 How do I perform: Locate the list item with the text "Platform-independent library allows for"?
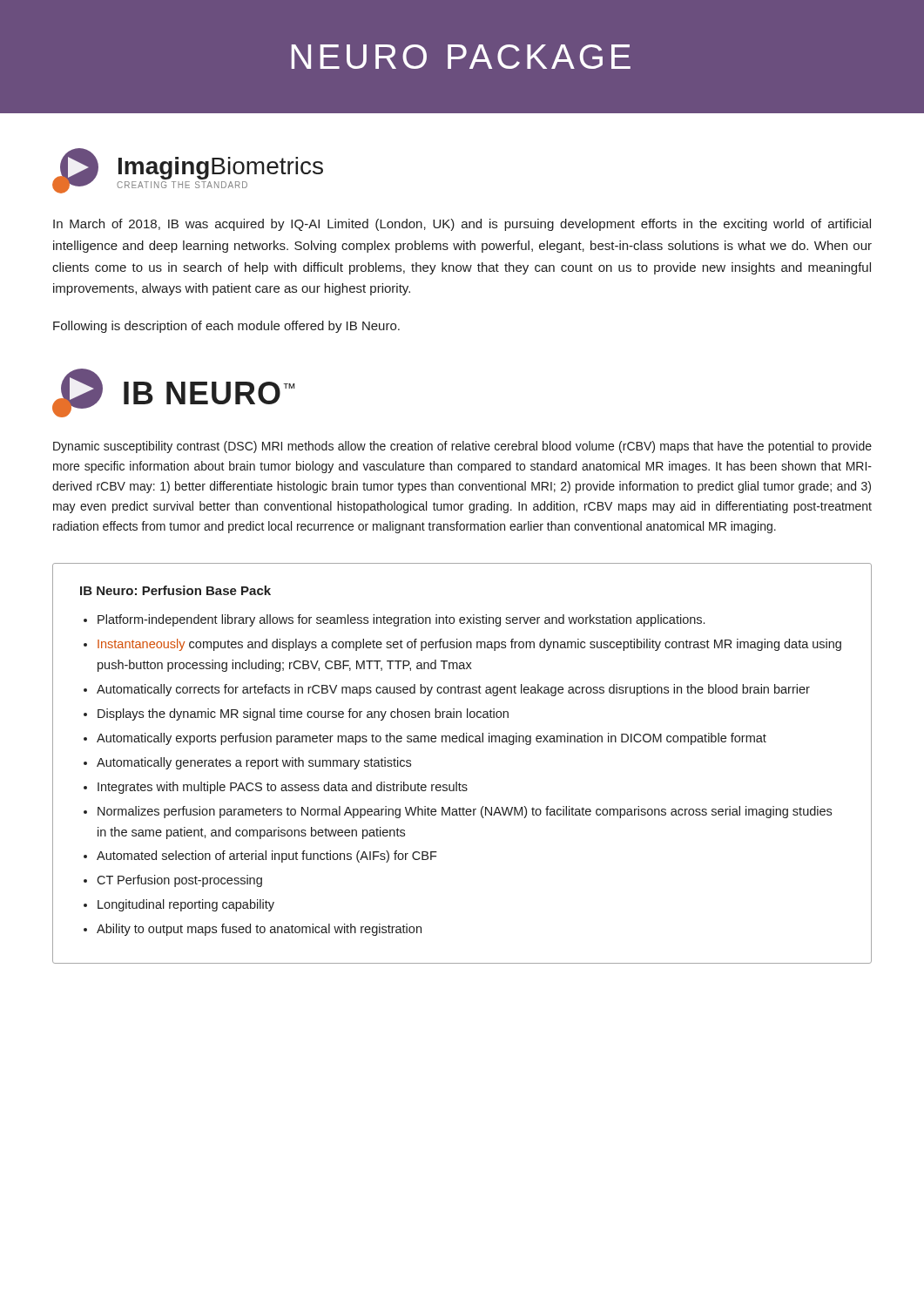point(471,621)
